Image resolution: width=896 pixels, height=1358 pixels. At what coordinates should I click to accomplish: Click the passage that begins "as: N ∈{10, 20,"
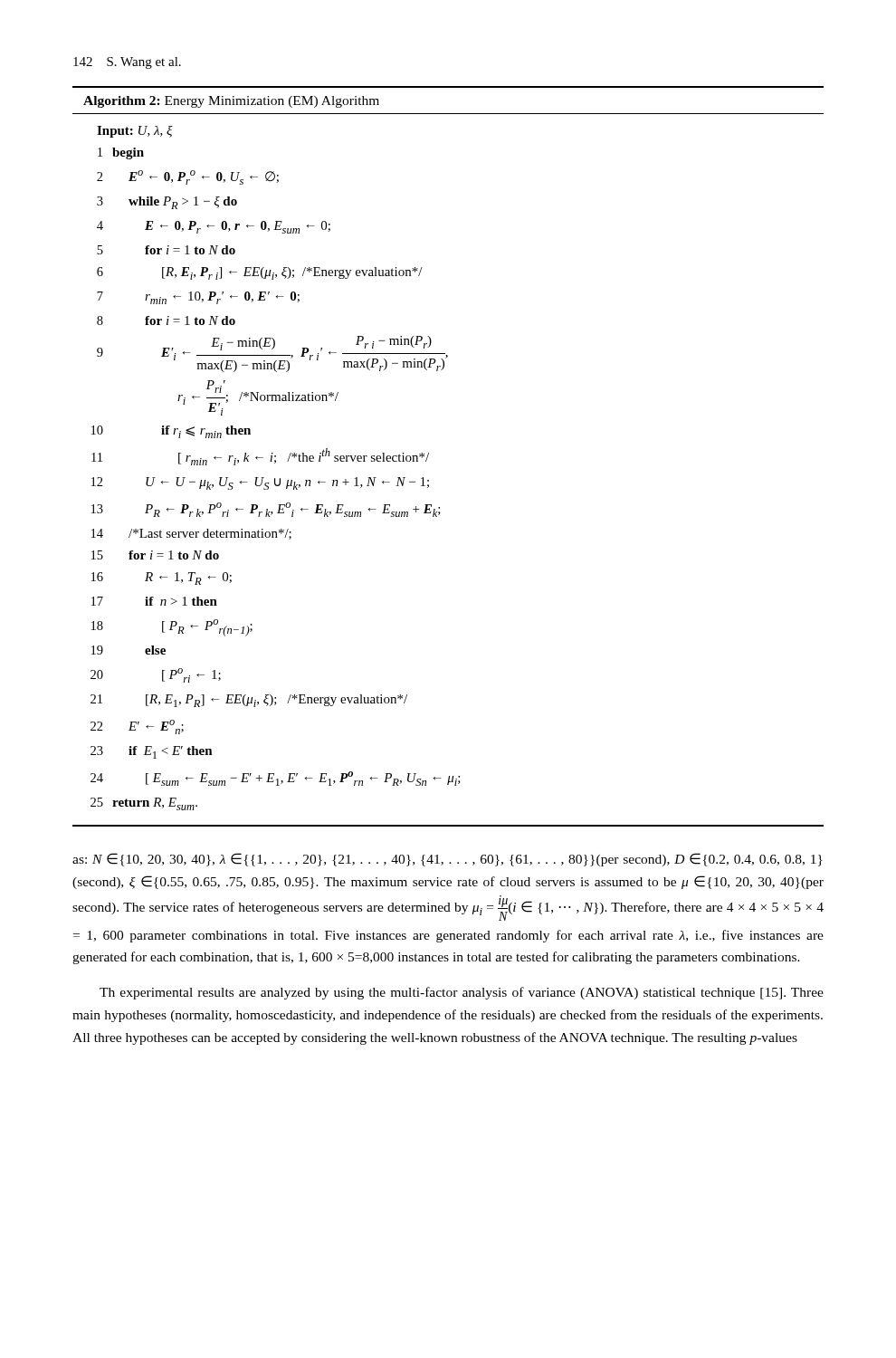point(448,909)
